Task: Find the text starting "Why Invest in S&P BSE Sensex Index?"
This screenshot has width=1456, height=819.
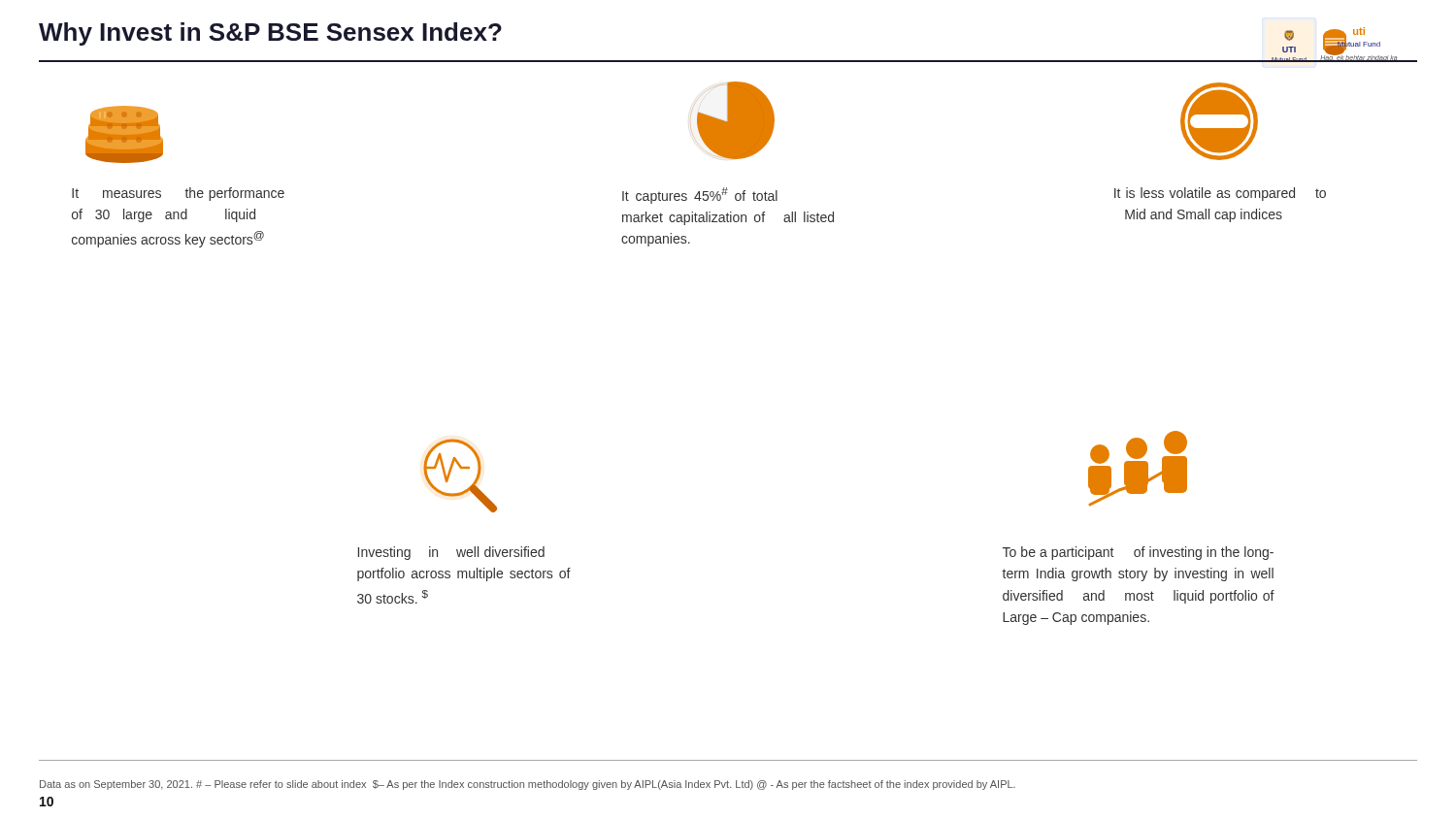Action: 271,32
